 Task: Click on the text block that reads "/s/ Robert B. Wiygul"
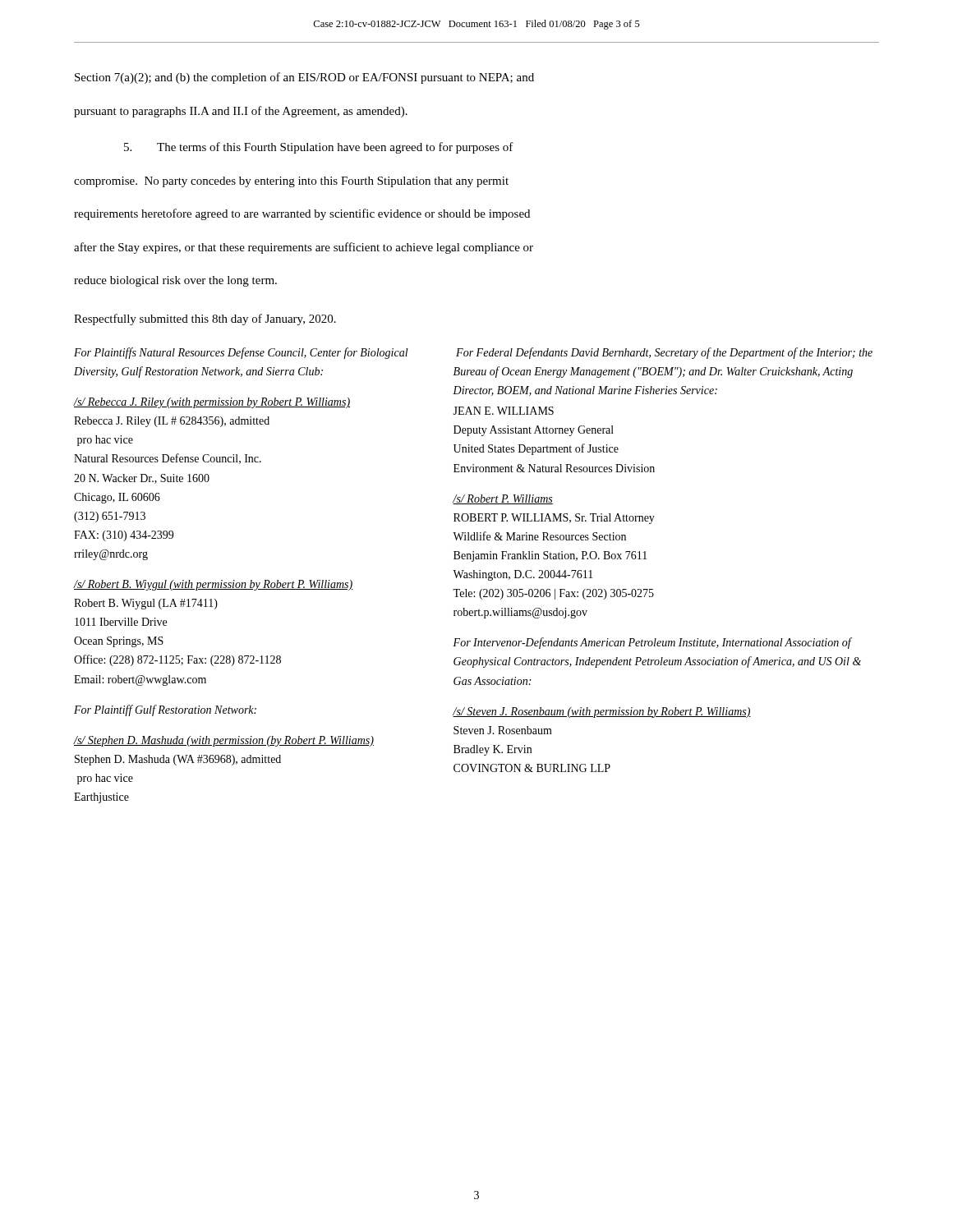[214, 585]
